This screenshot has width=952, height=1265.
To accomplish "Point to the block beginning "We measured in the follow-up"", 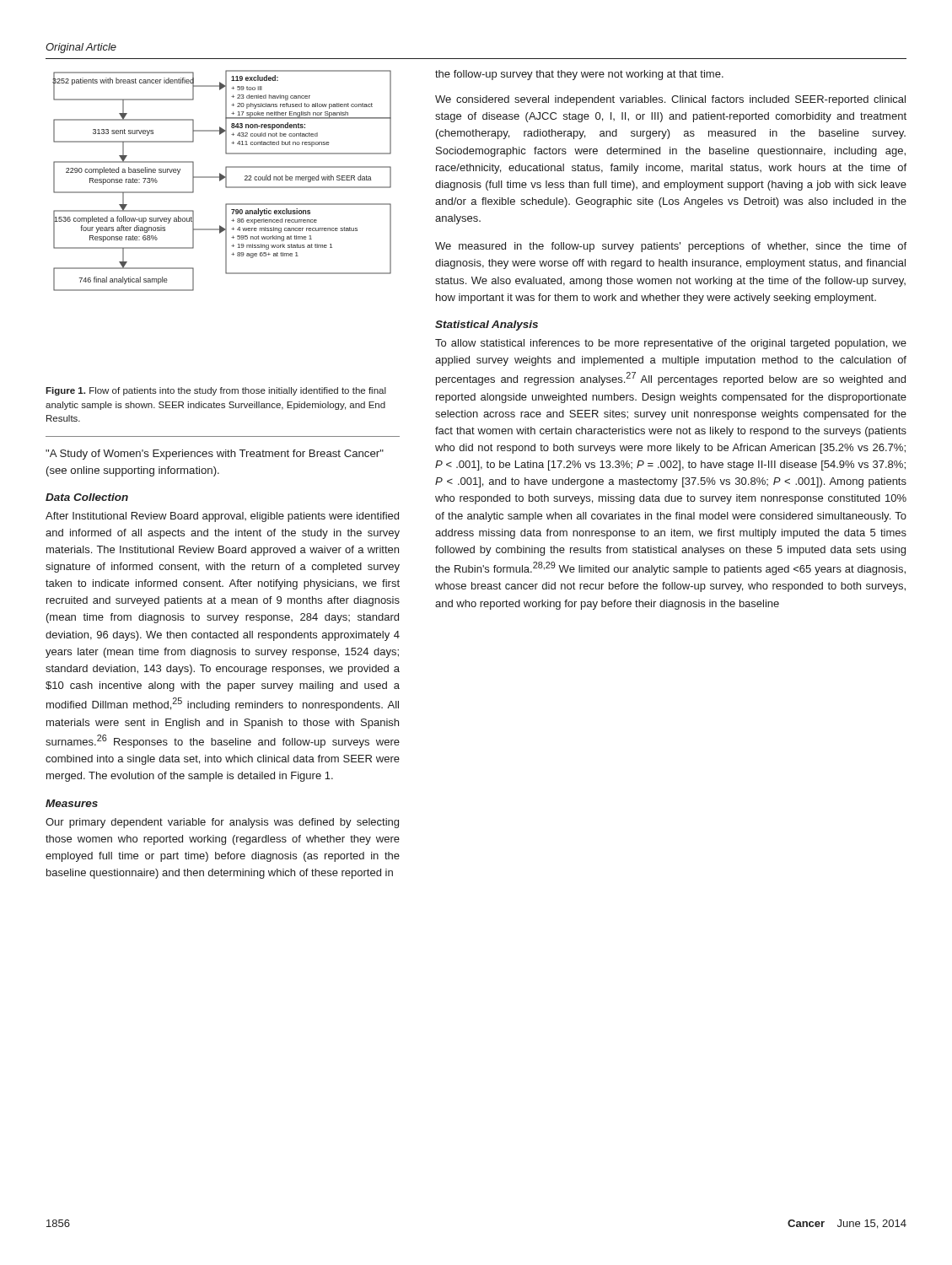I will click(x=671, y=272).
